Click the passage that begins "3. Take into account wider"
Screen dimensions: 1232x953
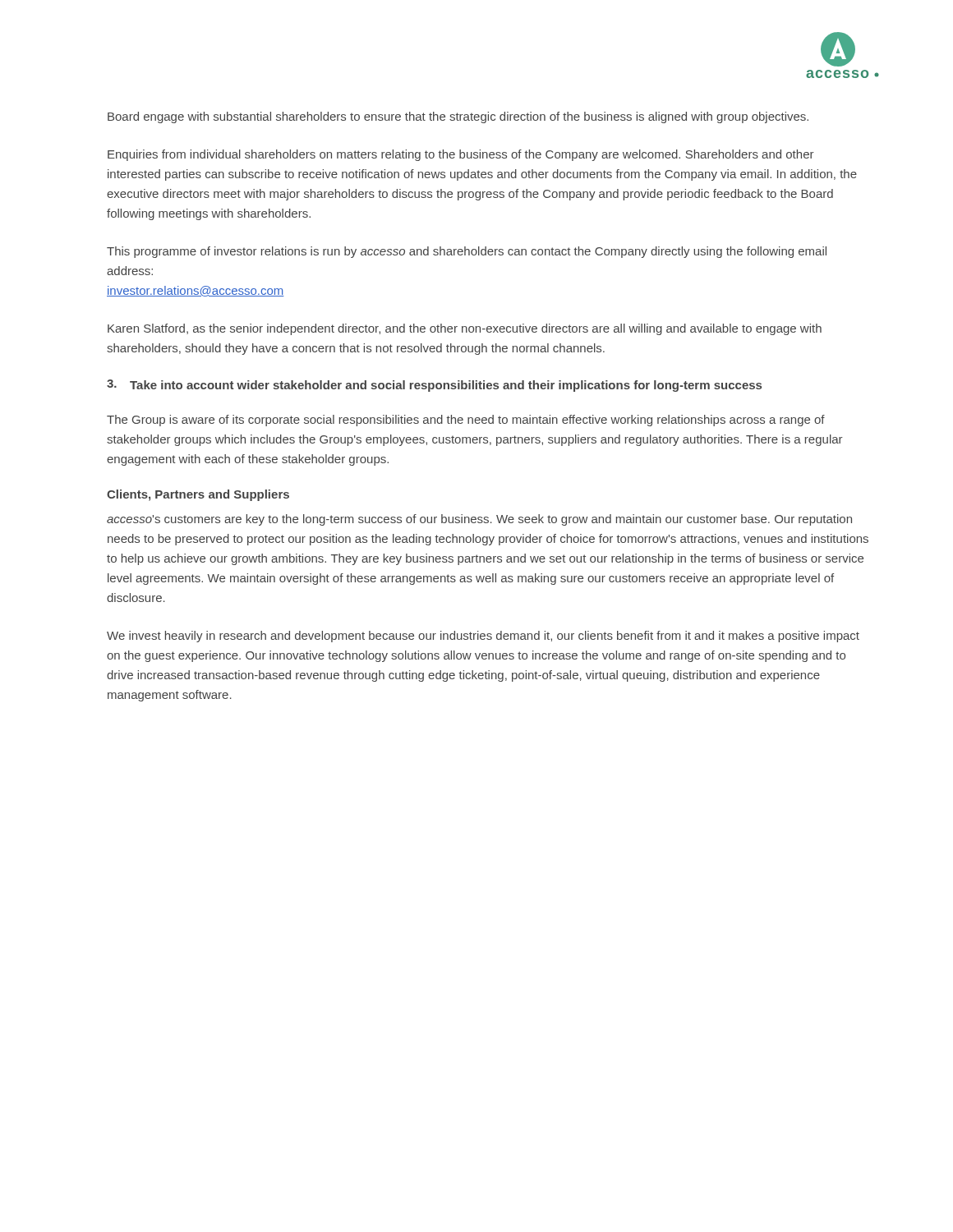[435, 385]
